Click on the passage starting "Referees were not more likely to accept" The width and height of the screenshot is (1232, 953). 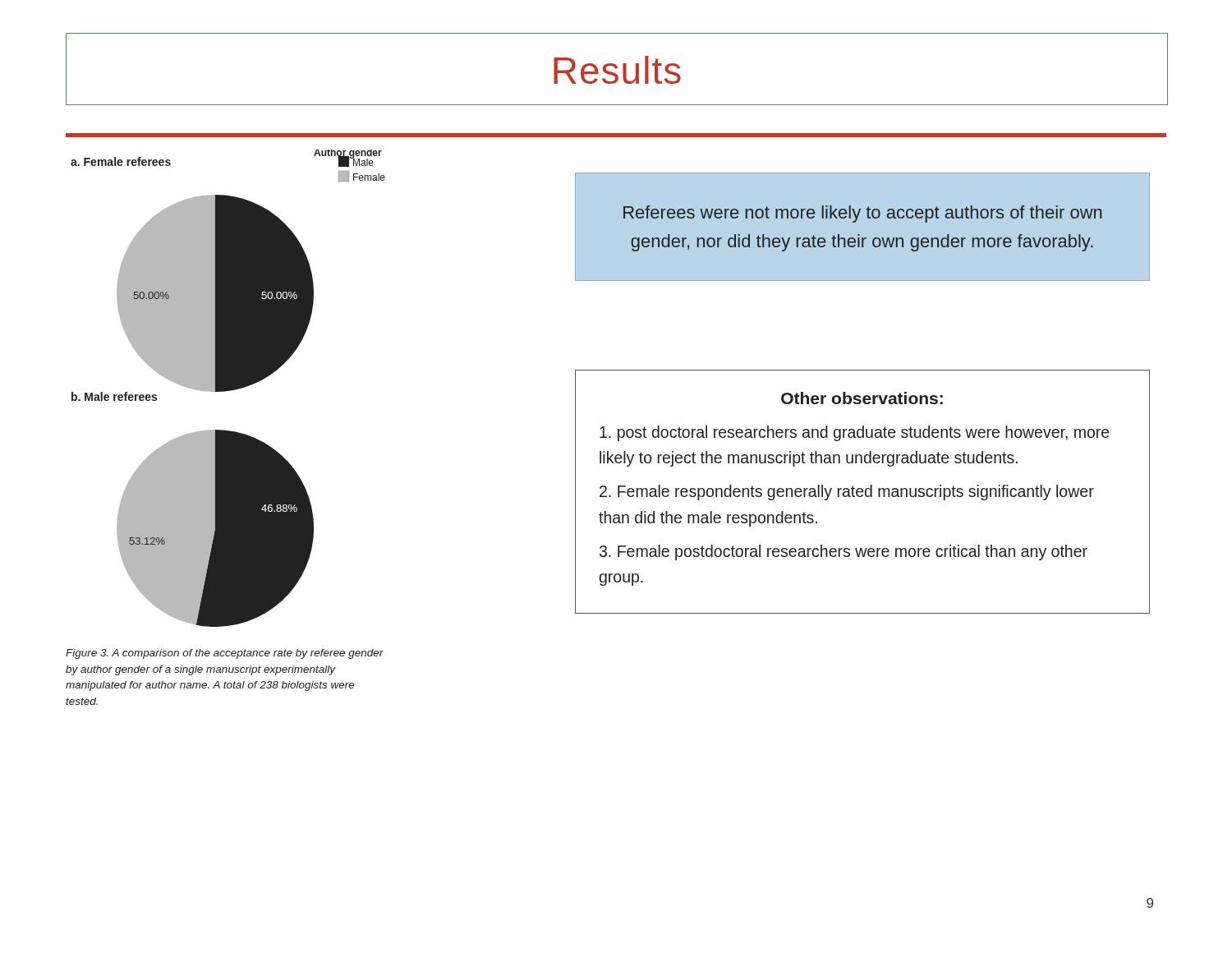[862, 227]
